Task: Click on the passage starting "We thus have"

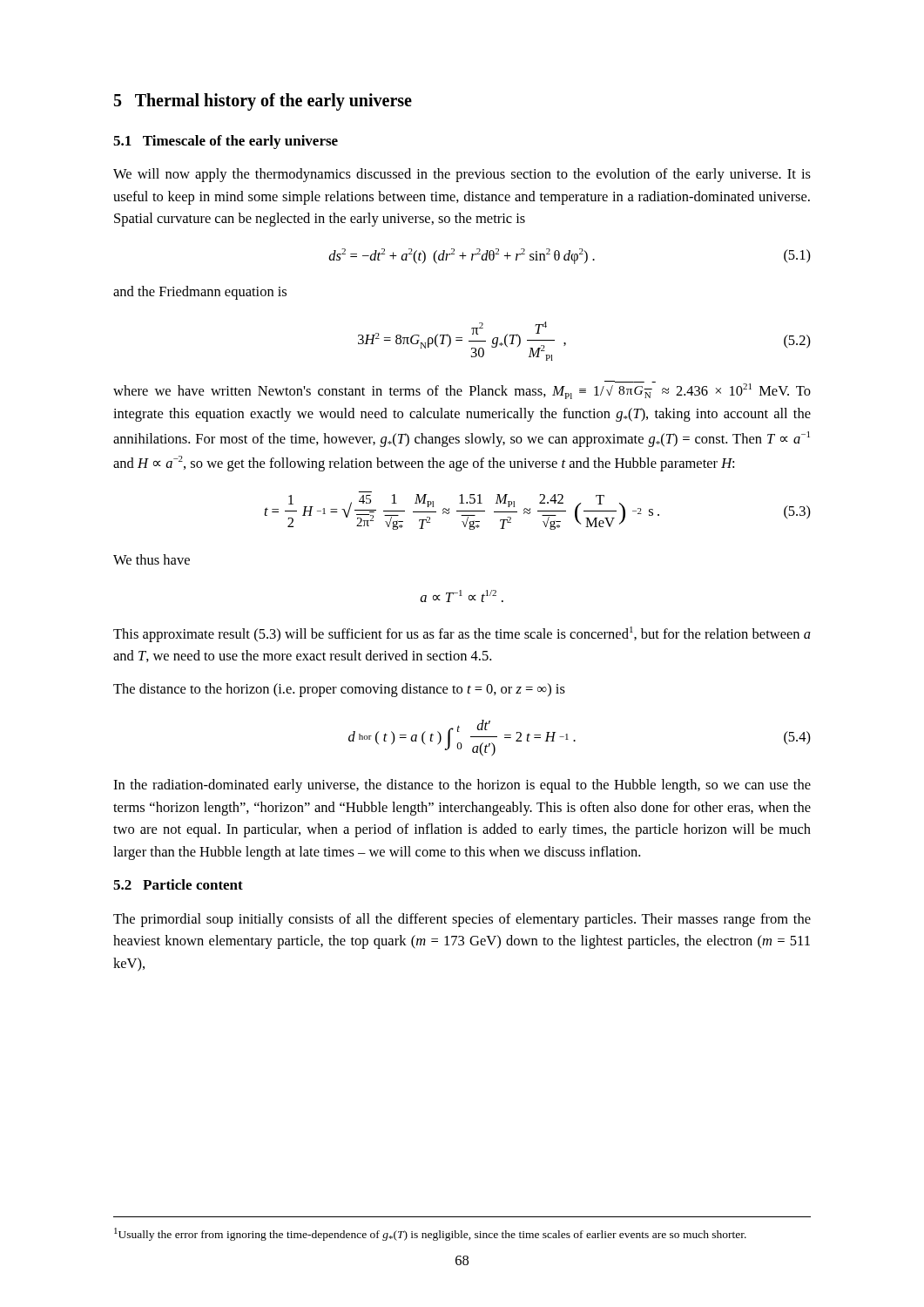Action: click(x=152, y=559)
